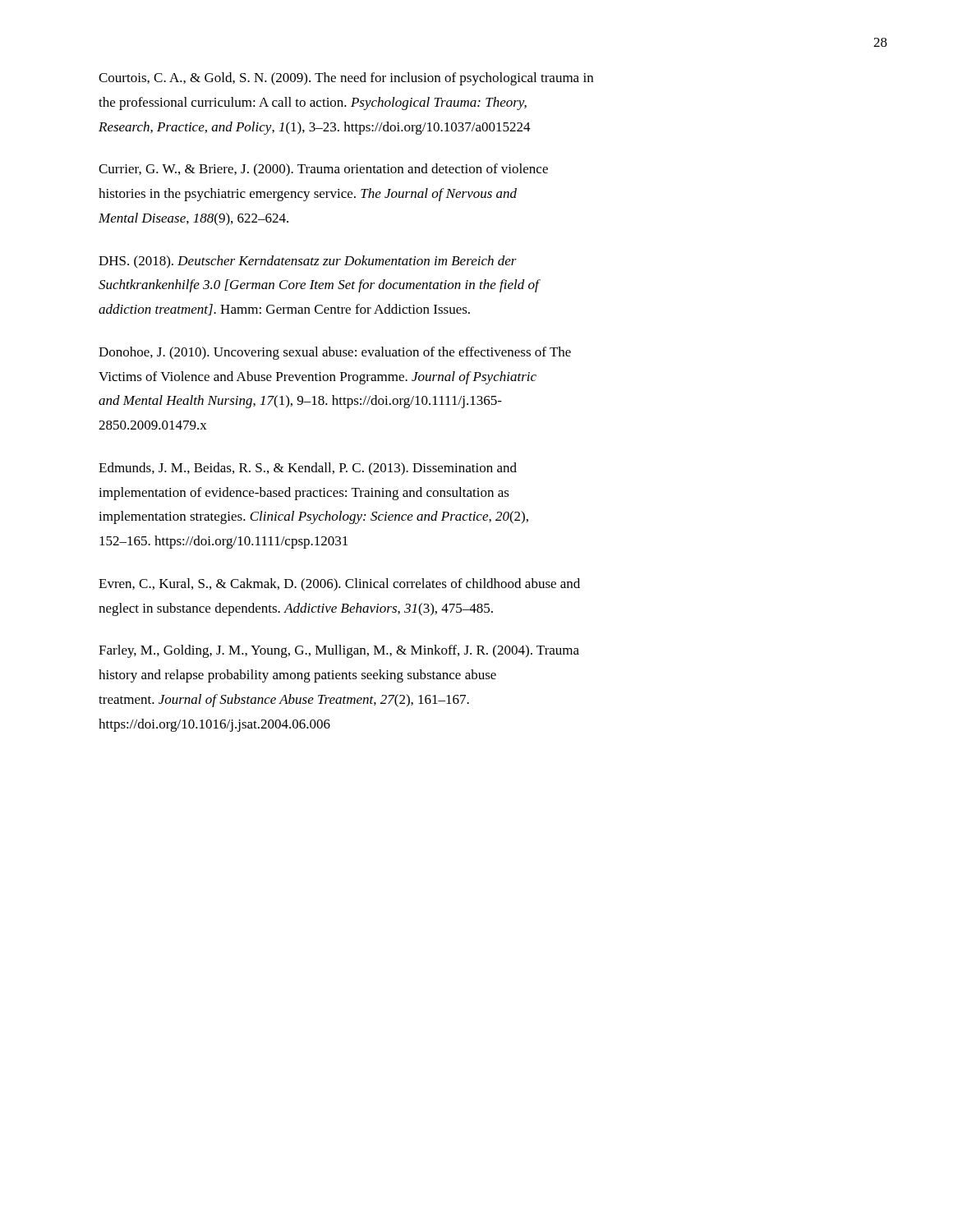Locate the block of text that opens with "Courtois, C. A., & Gold, S. N. (2009)."
This screenshot has height=1232, width=953.
pos(493,102)
